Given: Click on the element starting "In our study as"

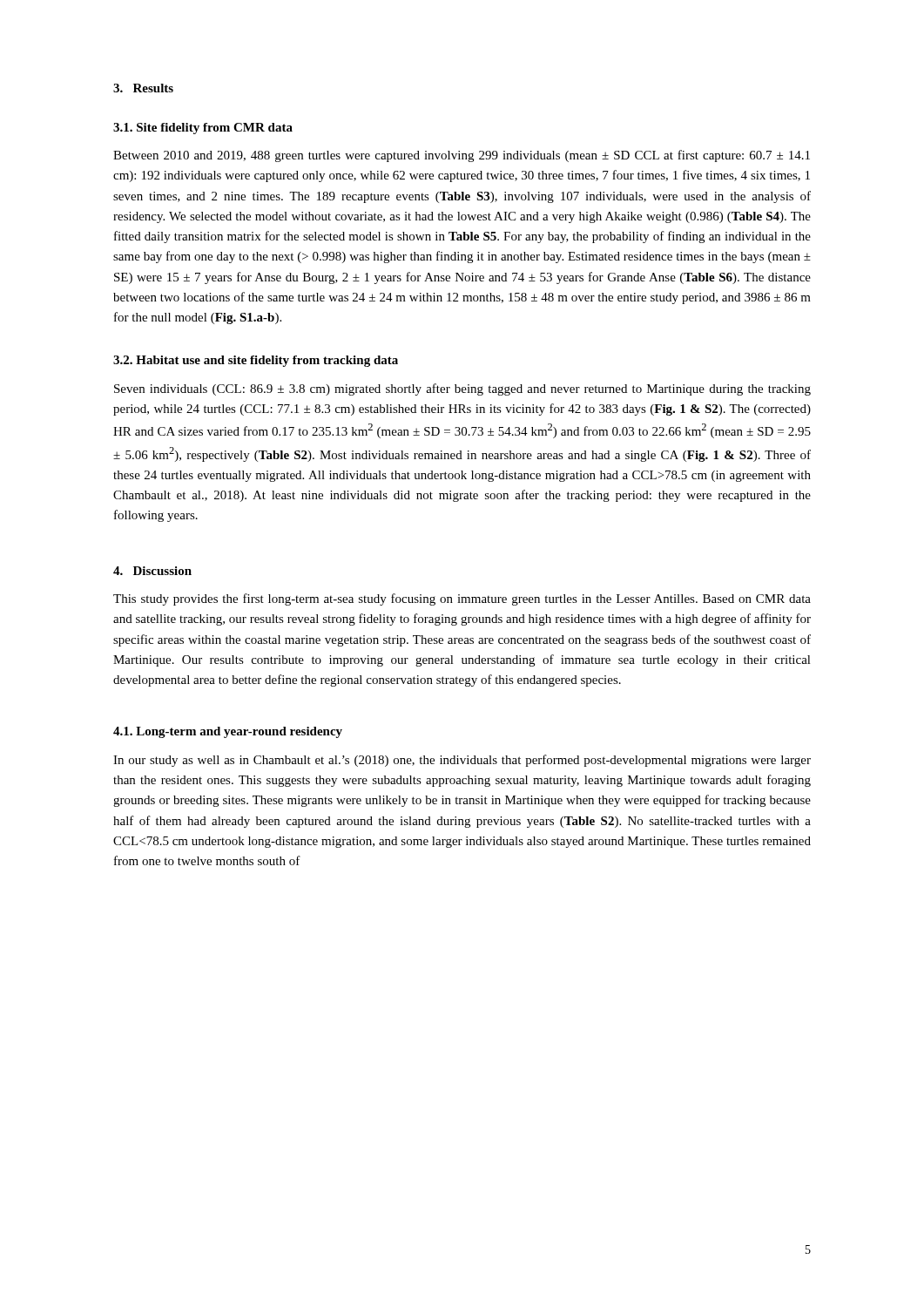Looking at the screenshot, I should [x=462, y=810].
